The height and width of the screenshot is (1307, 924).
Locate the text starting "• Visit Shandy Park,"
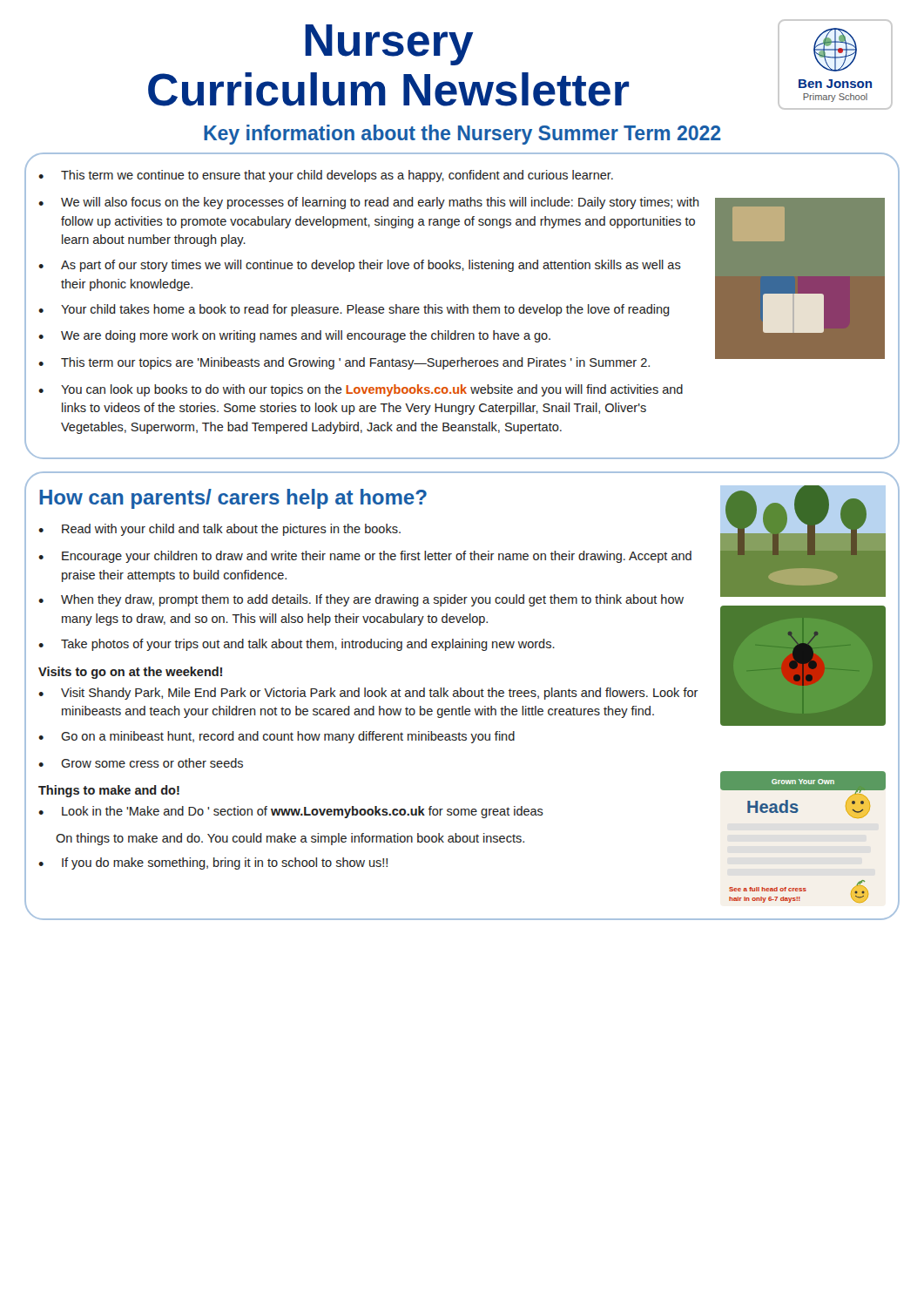tap(372, 703)
